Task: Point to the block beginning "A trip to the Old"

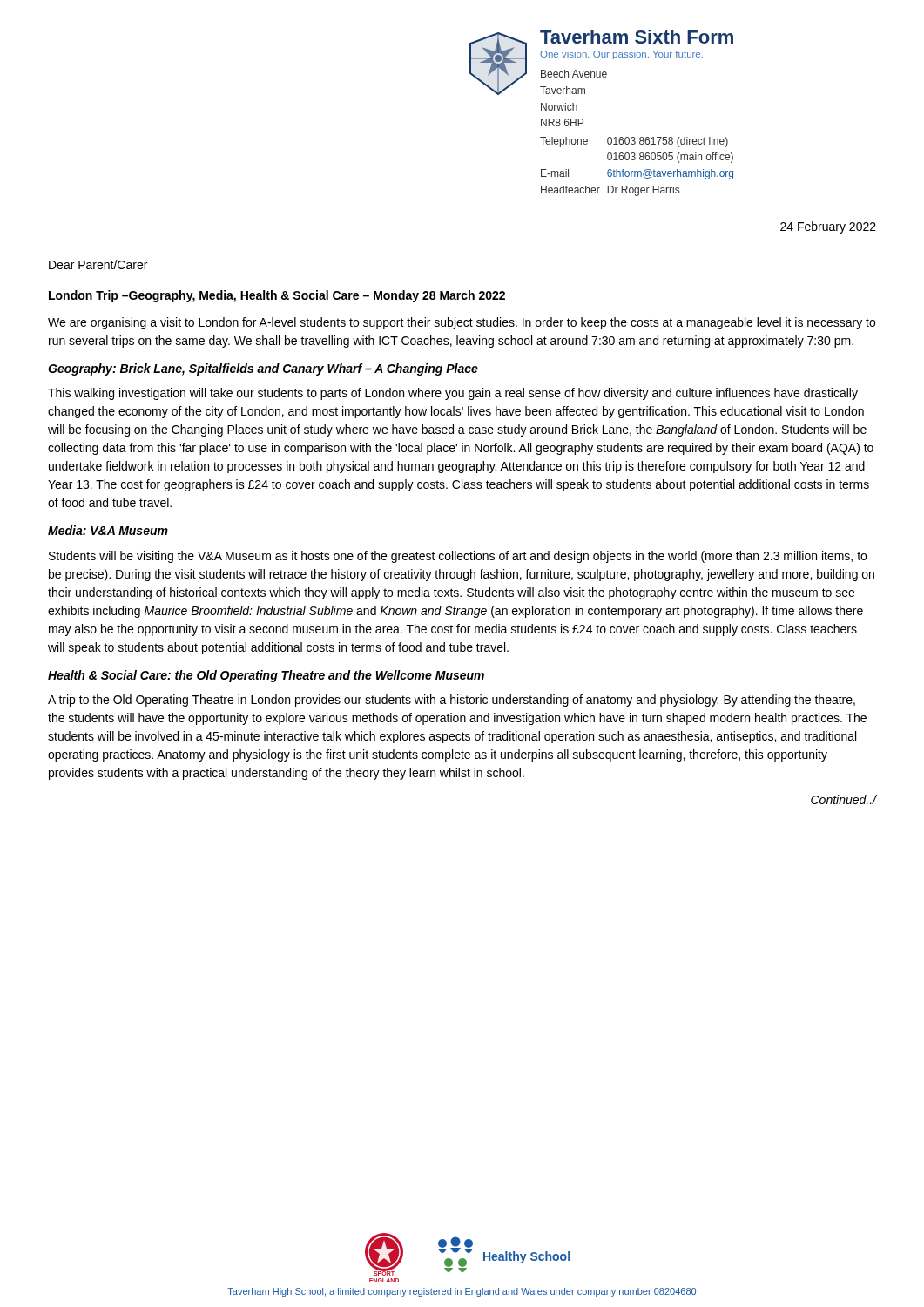Action: point(462,737)
